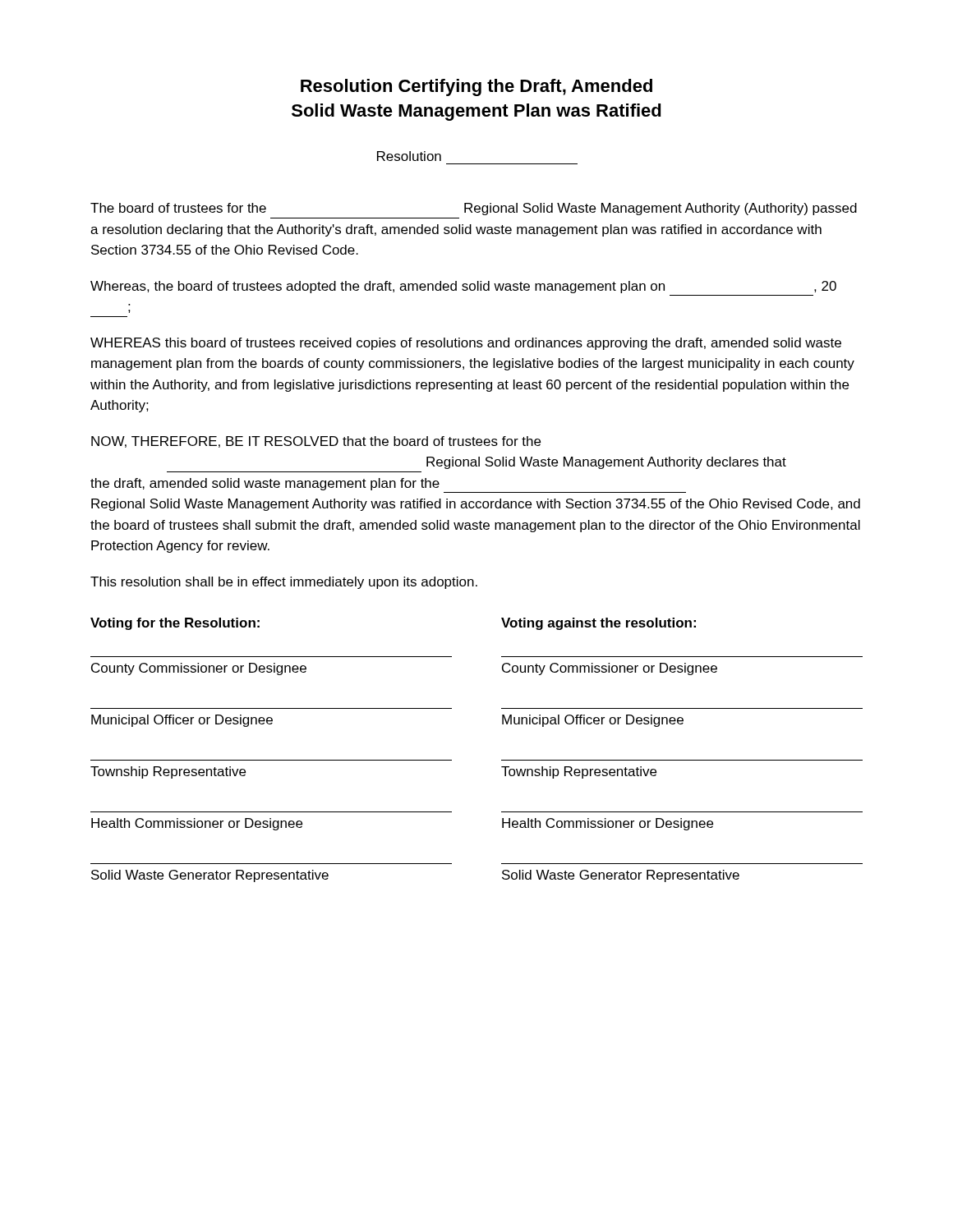
Task: Find the text block that says "NOW, THEREFORE, BE IT"
Action: click(476, 494)
